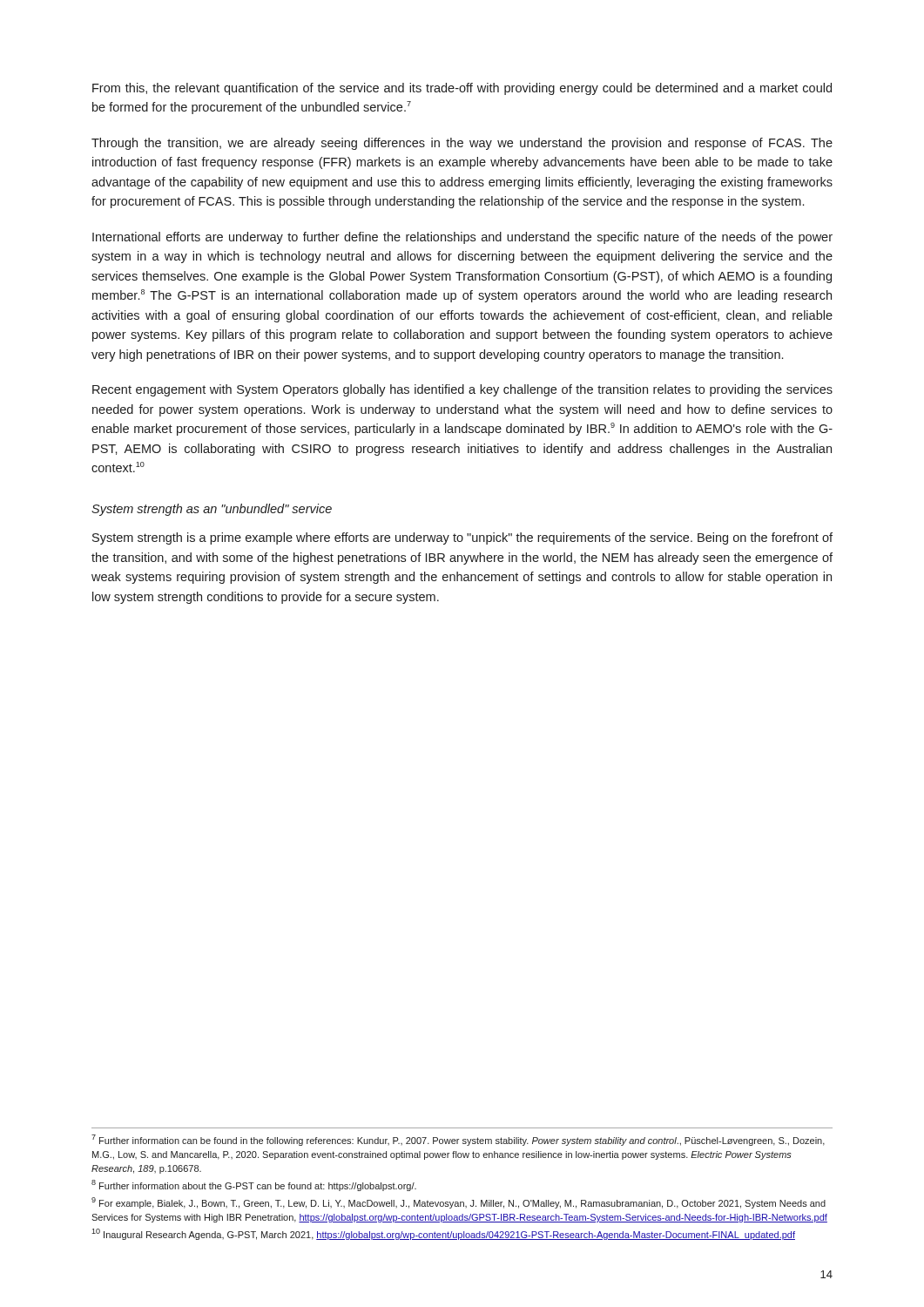Navigate to the region starting "Through the transition, we are already seeing"

[462, 172]
